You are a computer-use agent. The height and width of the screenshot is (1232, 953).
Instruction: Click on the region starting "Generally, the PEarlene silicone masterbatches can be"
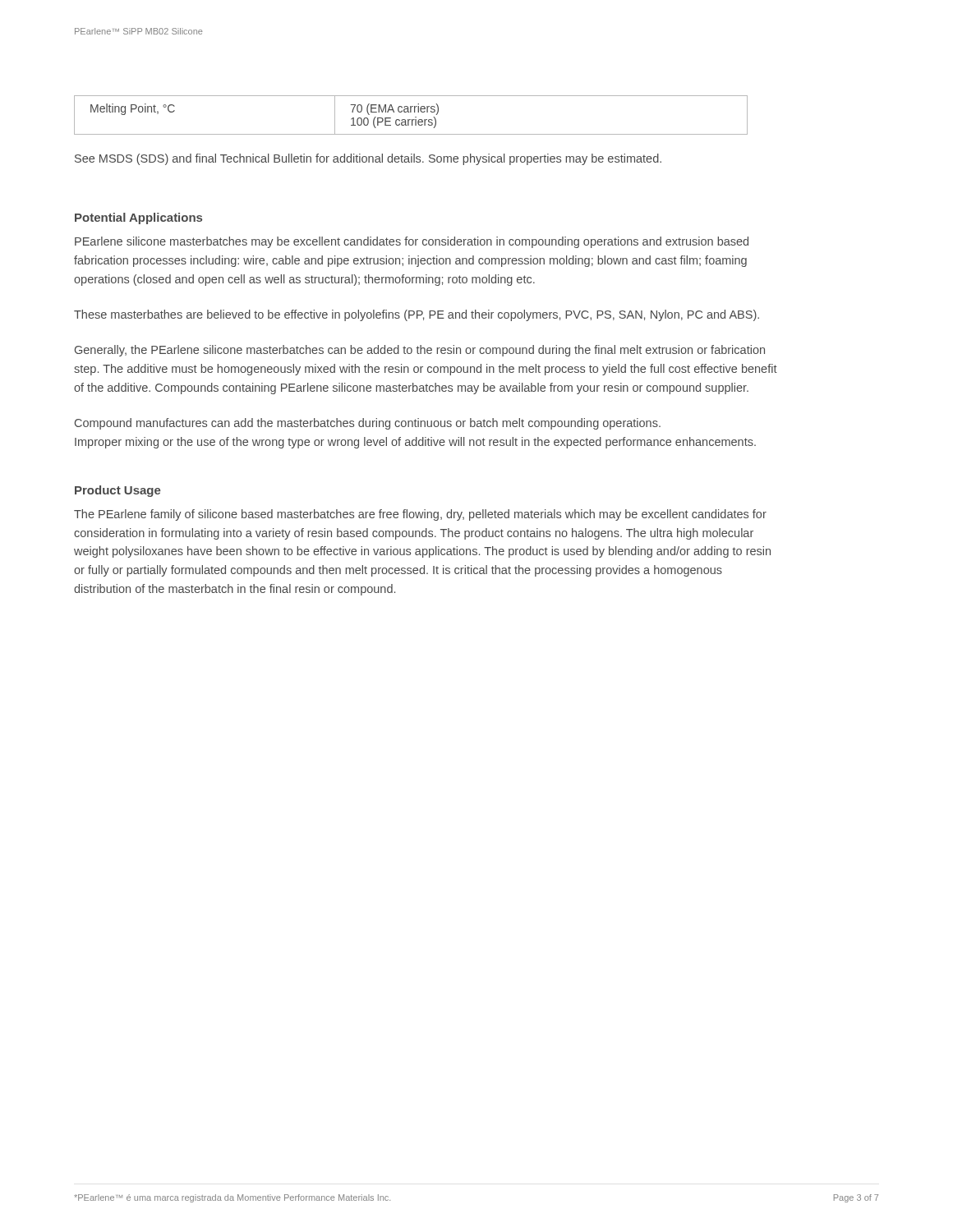tap(425, 369)
